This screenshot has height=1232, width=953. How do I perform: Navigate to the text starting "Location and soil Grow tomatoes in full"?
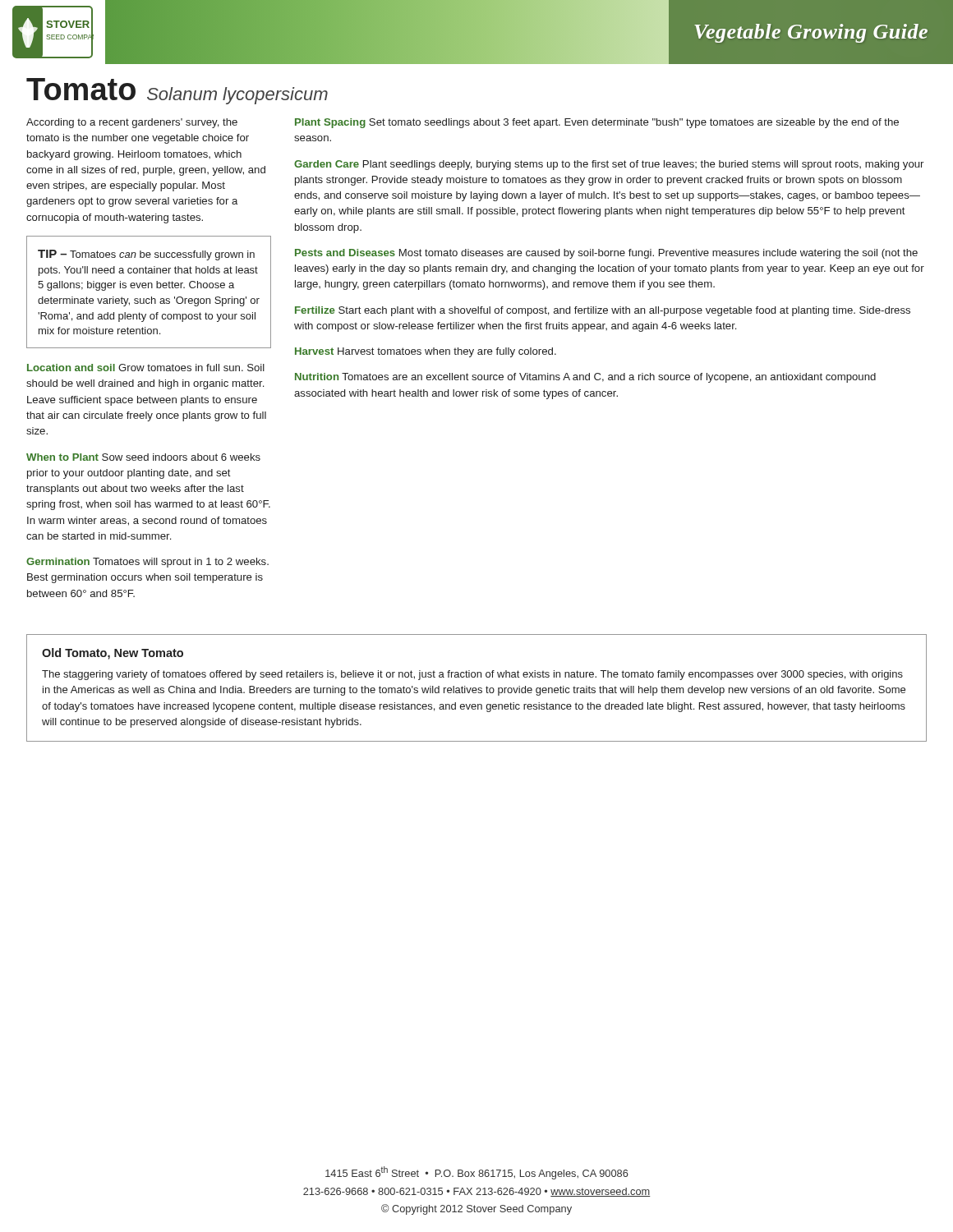point(146,399)
